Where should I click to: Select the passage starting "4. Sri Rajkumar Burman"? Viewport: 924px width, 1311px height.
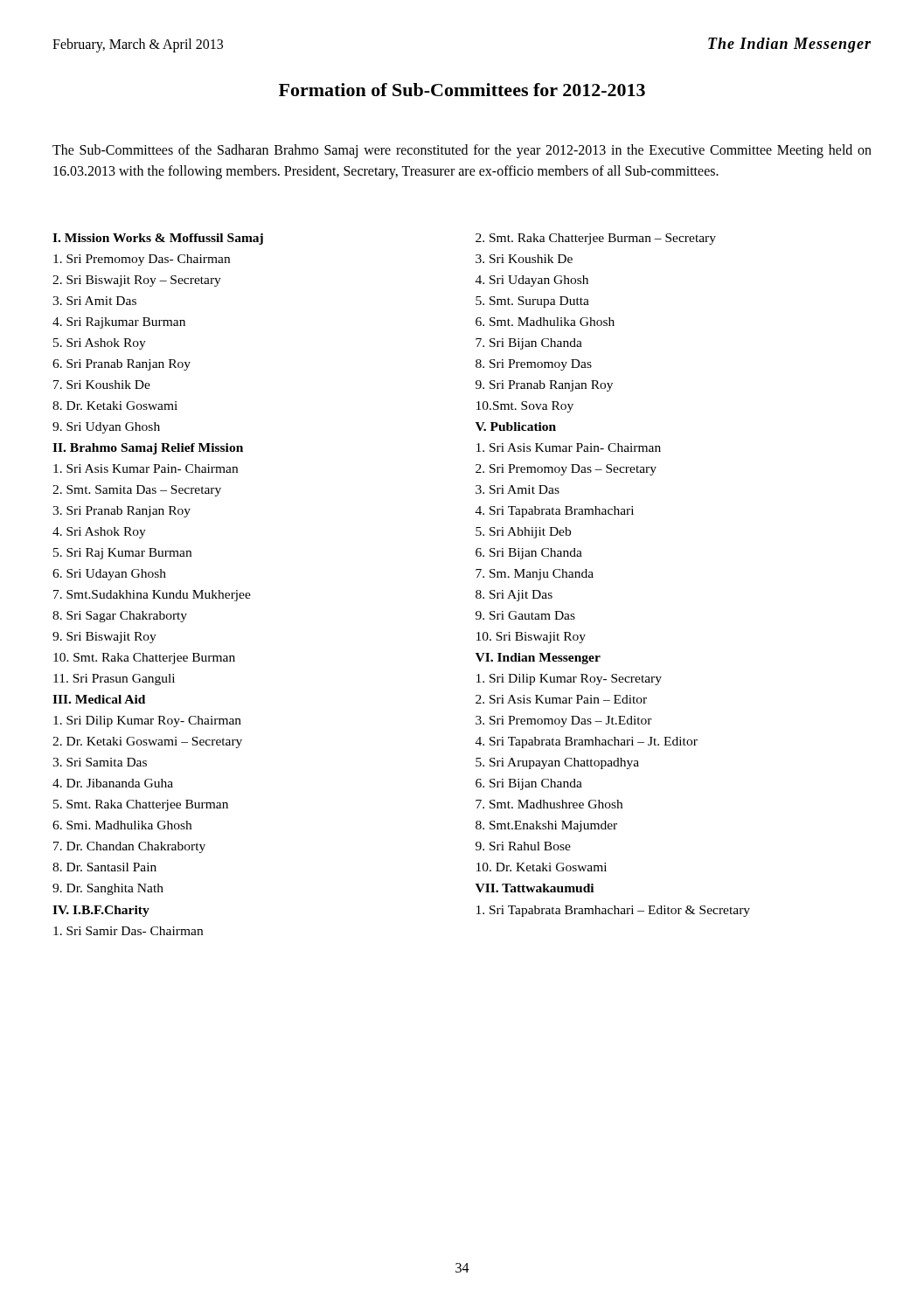click(119, 321)
